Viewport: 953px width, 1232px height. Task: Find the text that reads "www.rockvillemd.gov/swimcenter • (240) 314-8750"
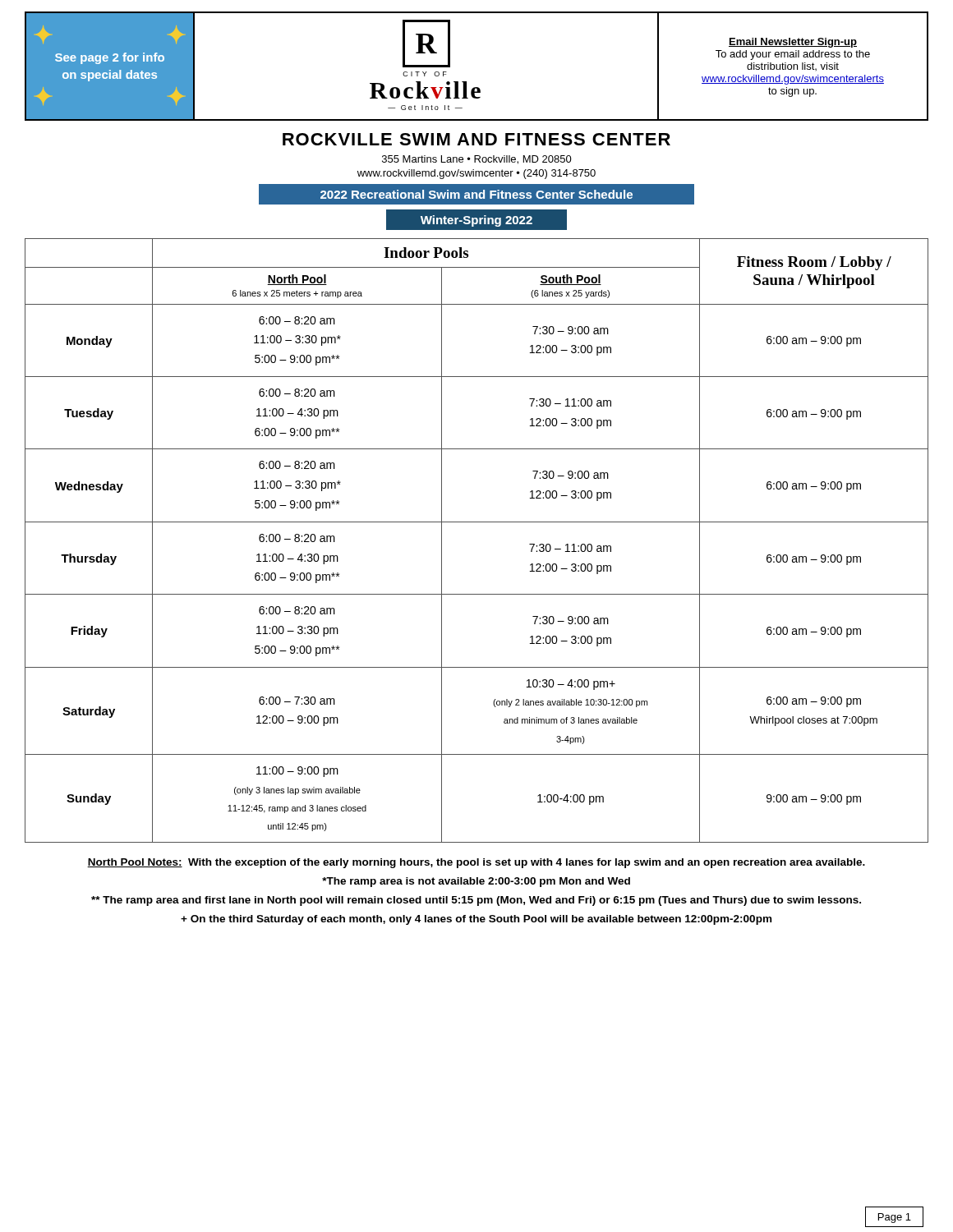476,173
